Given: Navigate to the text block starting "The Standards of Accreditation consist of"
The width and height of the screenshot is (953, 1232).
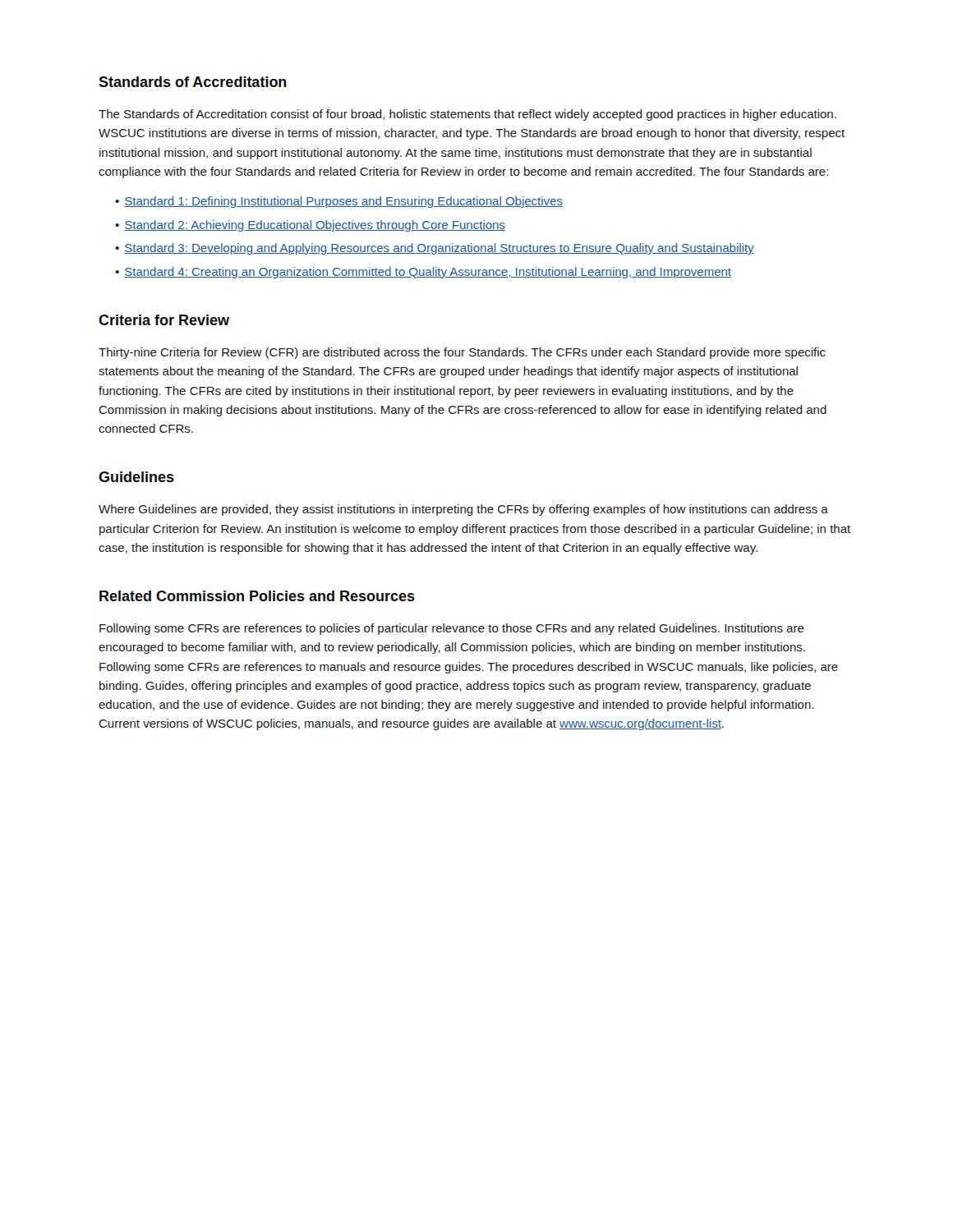Looking at the screenshot, I should click(x=472, y=142).
